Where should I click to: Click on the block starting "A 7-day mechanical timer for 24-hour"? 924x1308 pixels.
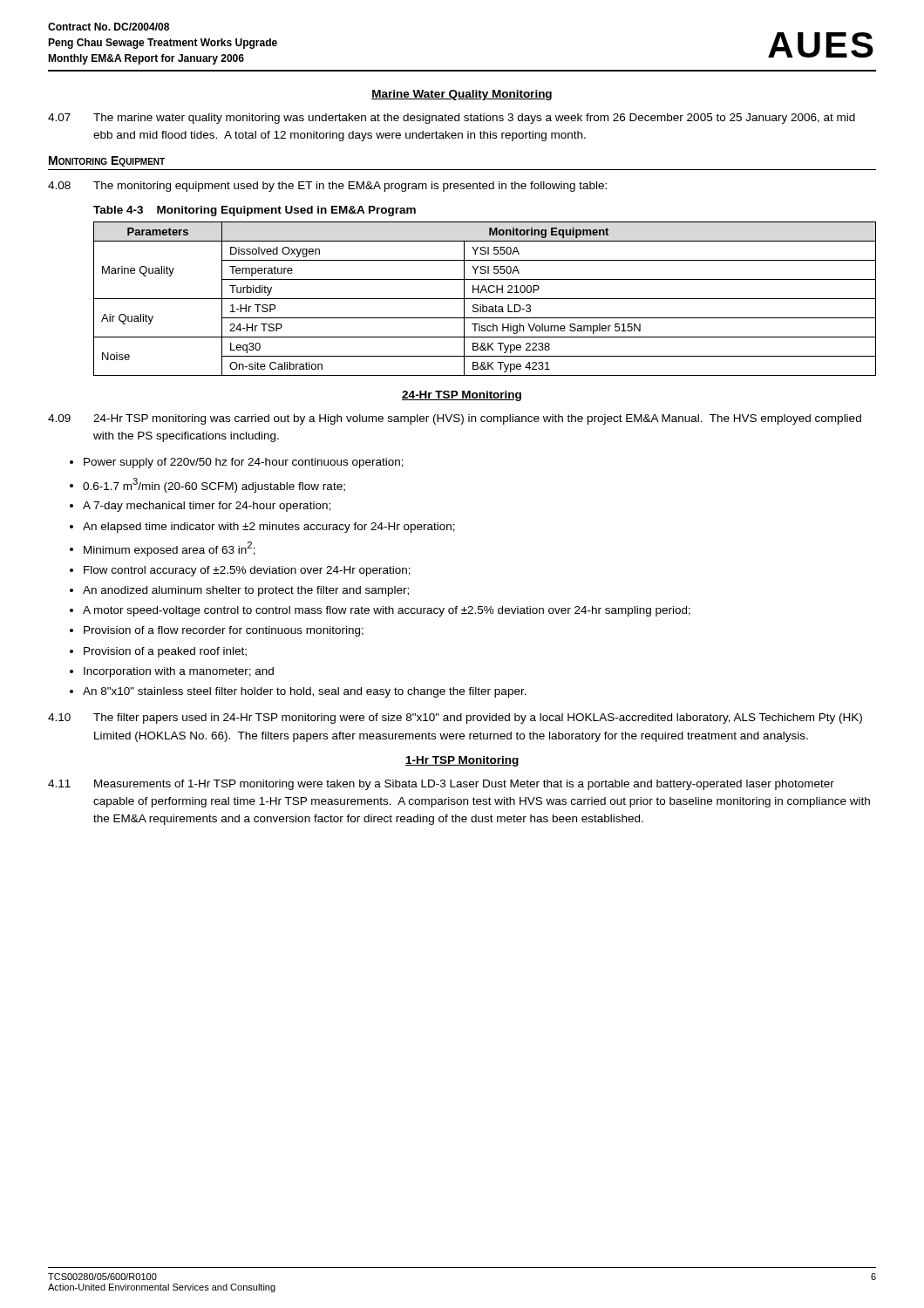[207, 506]
